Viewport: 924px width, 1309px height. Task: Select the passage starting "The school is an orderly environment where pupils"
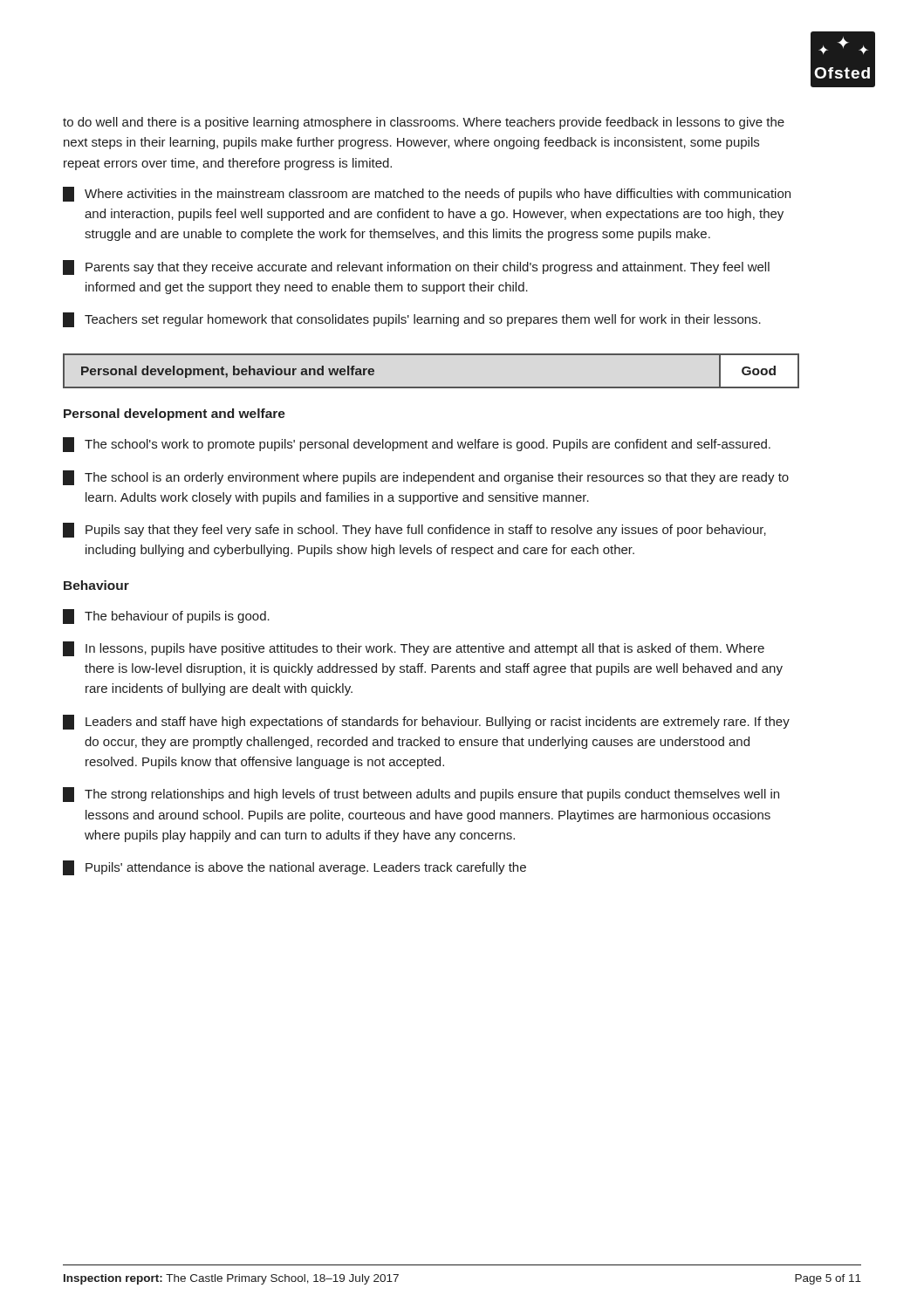click(x=429, y=487)
